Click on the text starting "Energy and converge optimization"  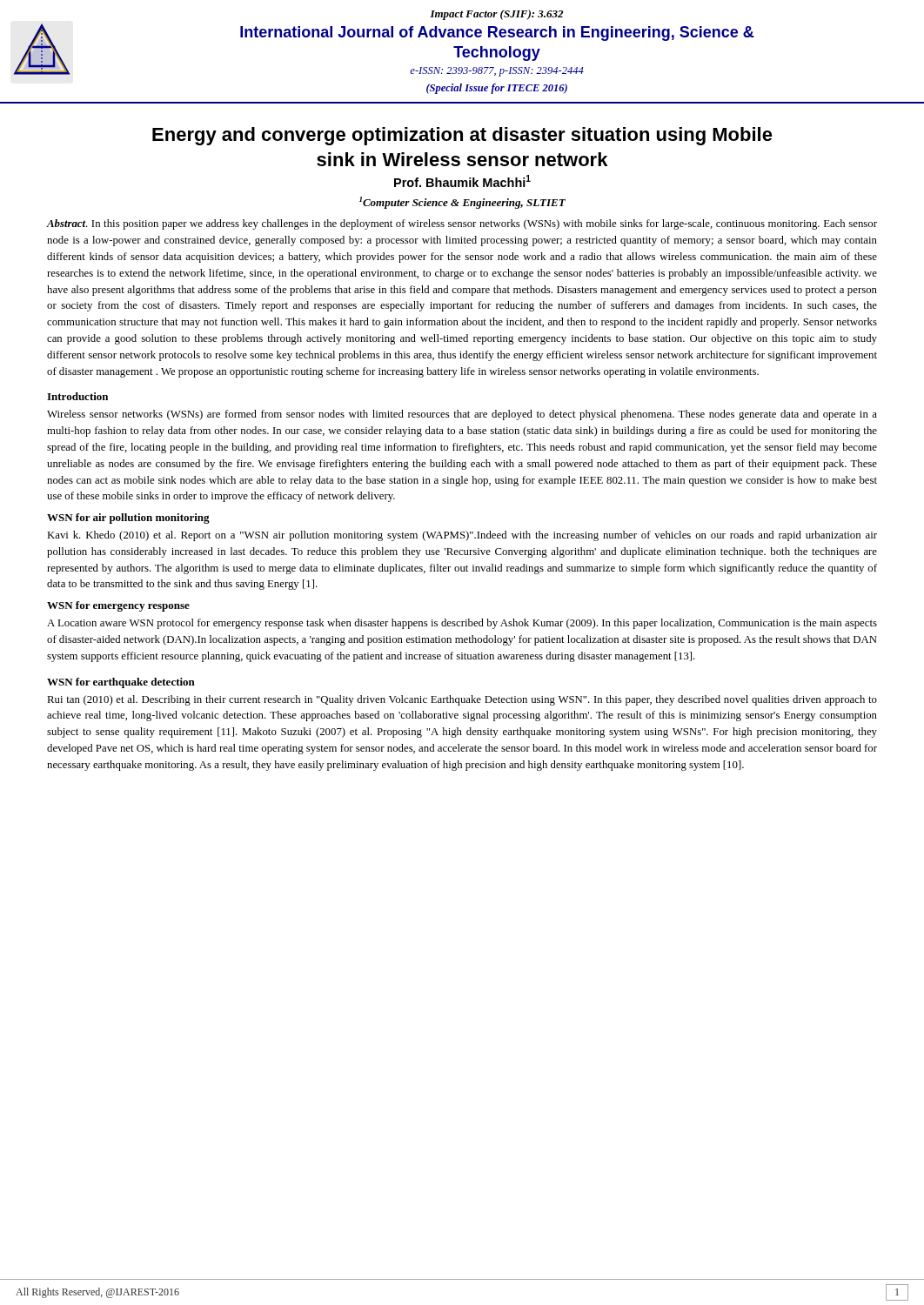(462, 147)
